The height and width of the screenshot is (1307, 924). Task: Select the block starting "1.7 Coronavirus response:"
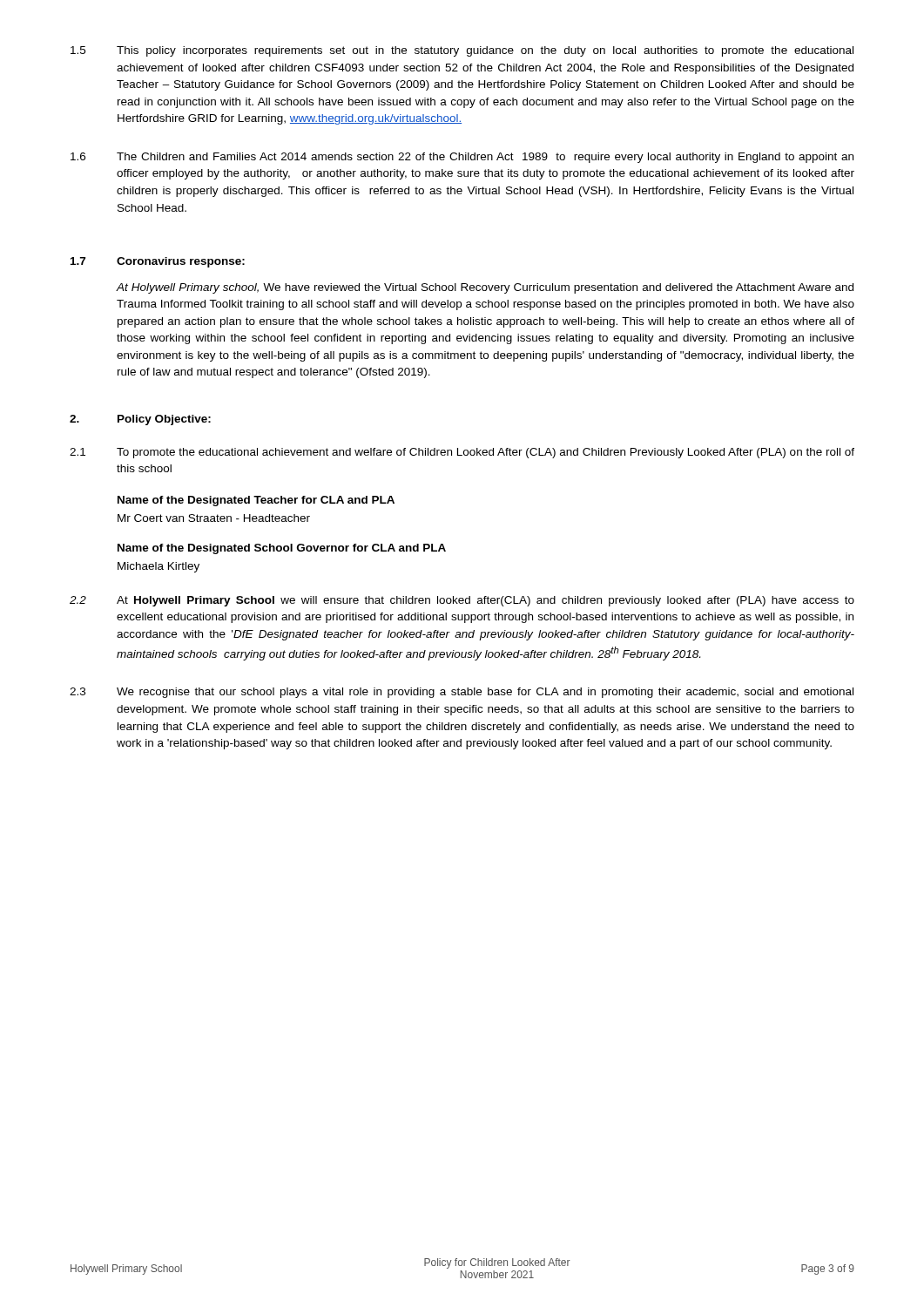tap(158, 262)
